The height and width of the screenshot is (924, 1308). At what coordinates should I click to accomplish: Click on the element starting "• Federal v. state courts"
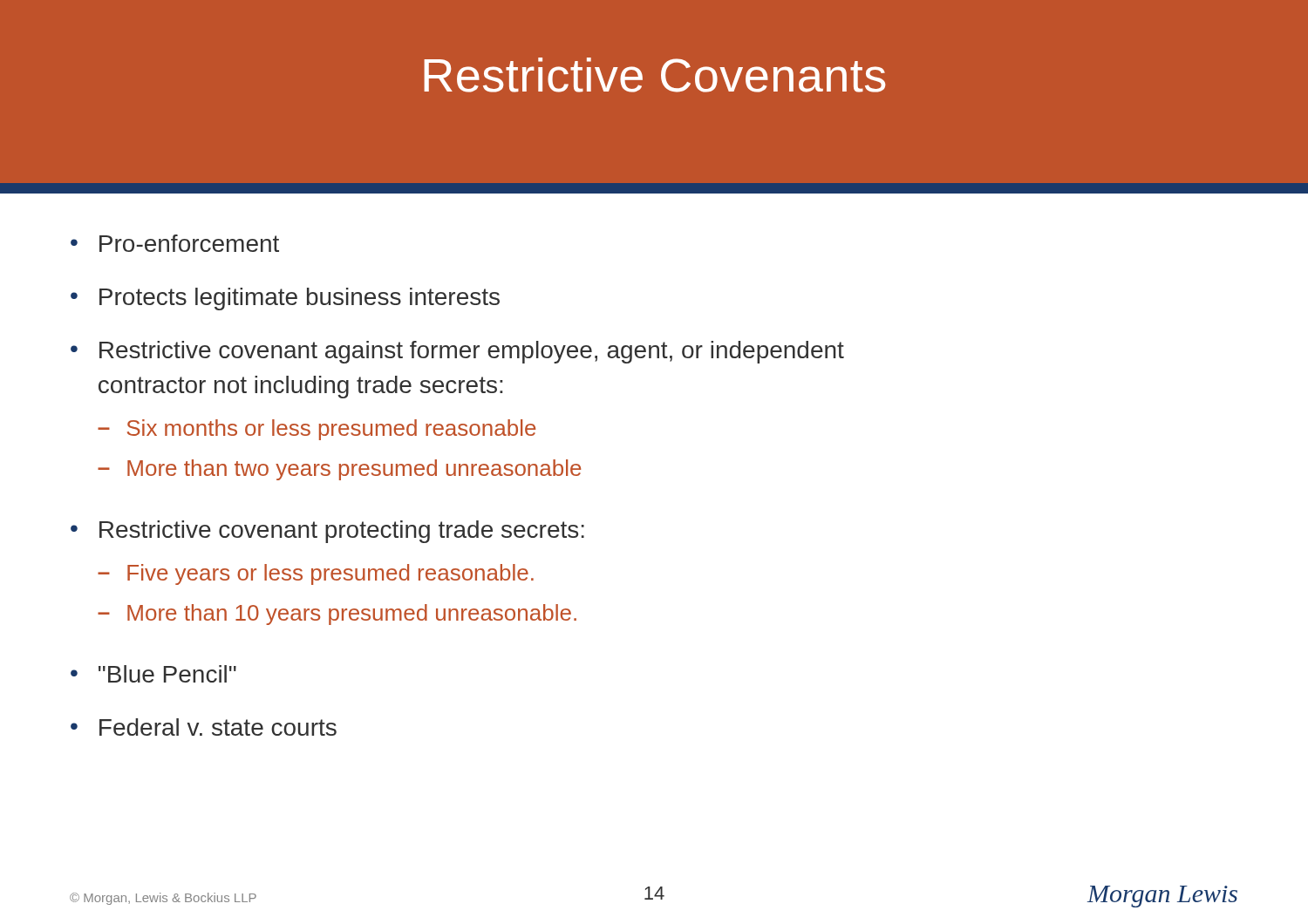pos(203,727)
